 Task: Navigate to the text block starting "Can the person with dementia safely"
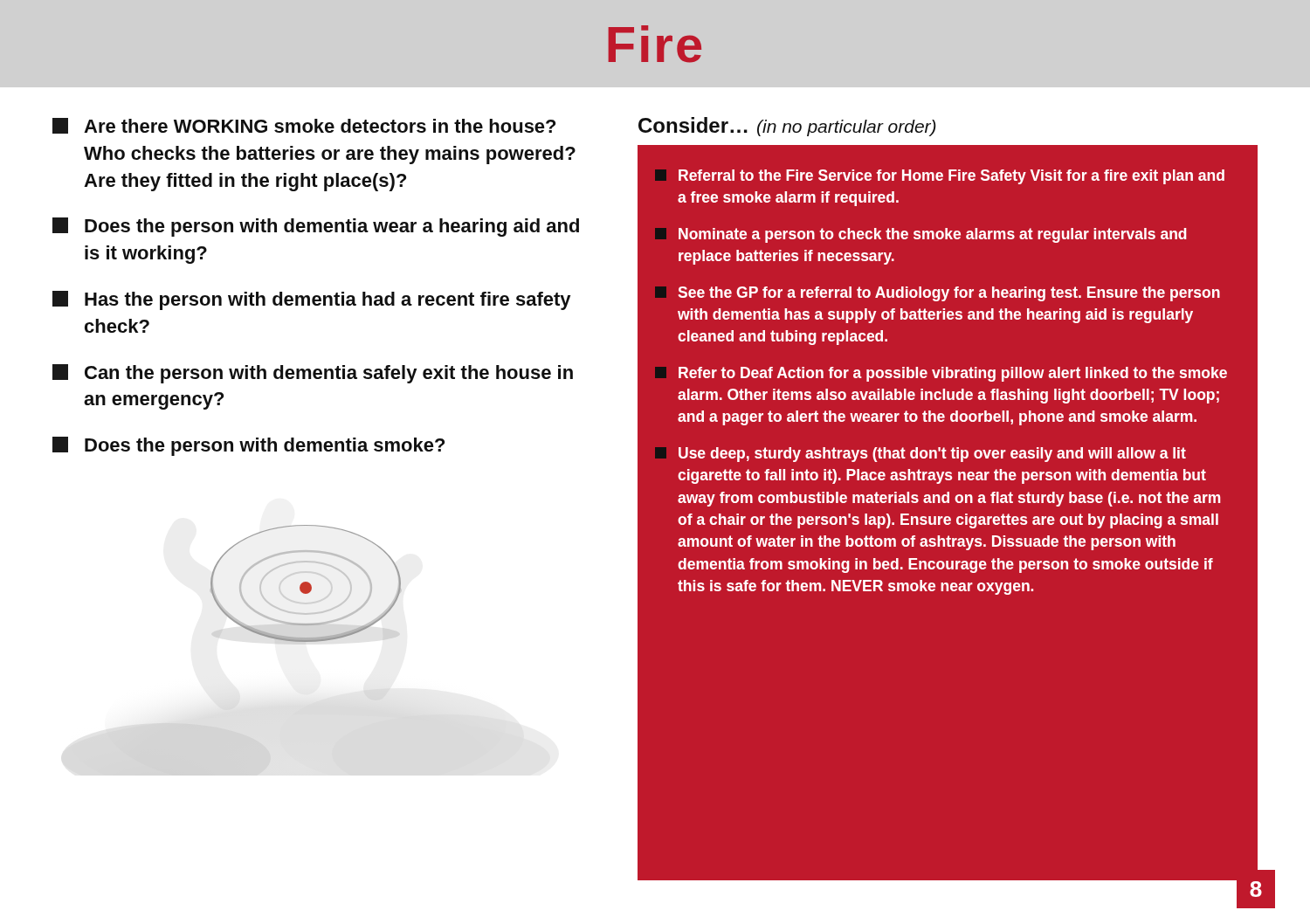tap(323, 386)
